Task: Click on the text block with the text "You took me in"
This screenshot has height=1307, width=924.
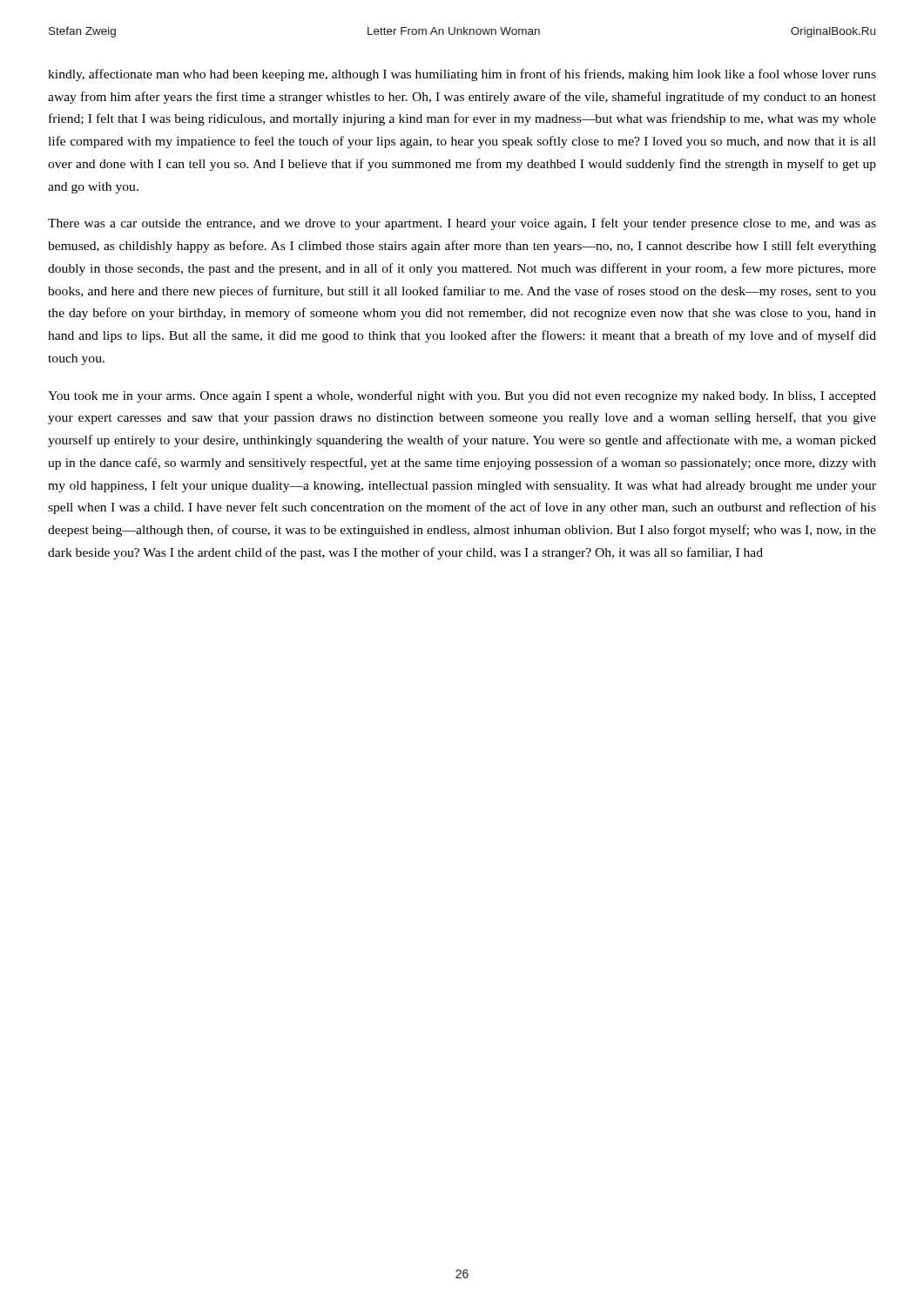Action: tap(462, 474)
